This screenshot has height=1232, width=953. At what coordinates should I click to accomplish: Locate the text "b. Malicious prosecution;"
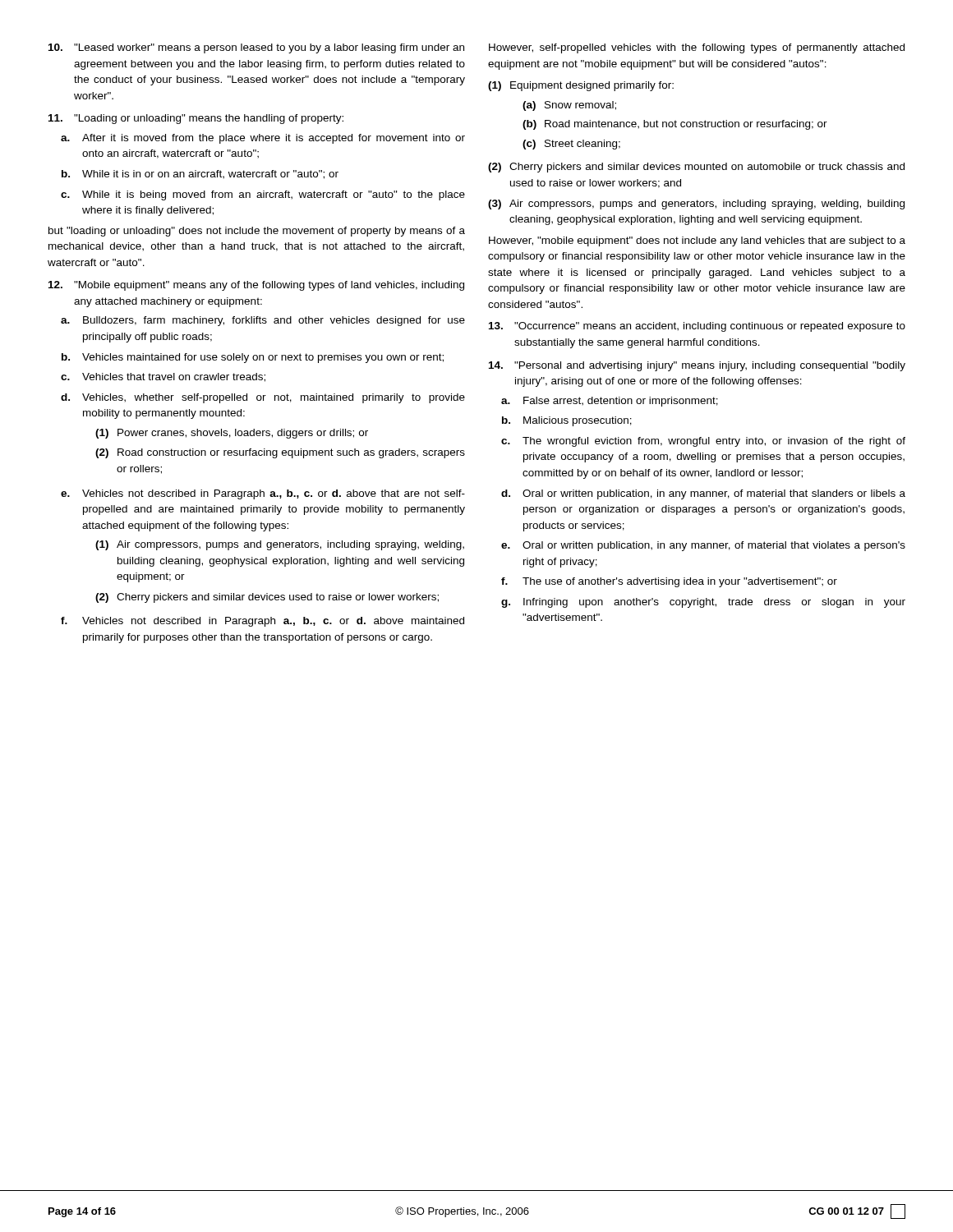[567, 421]
